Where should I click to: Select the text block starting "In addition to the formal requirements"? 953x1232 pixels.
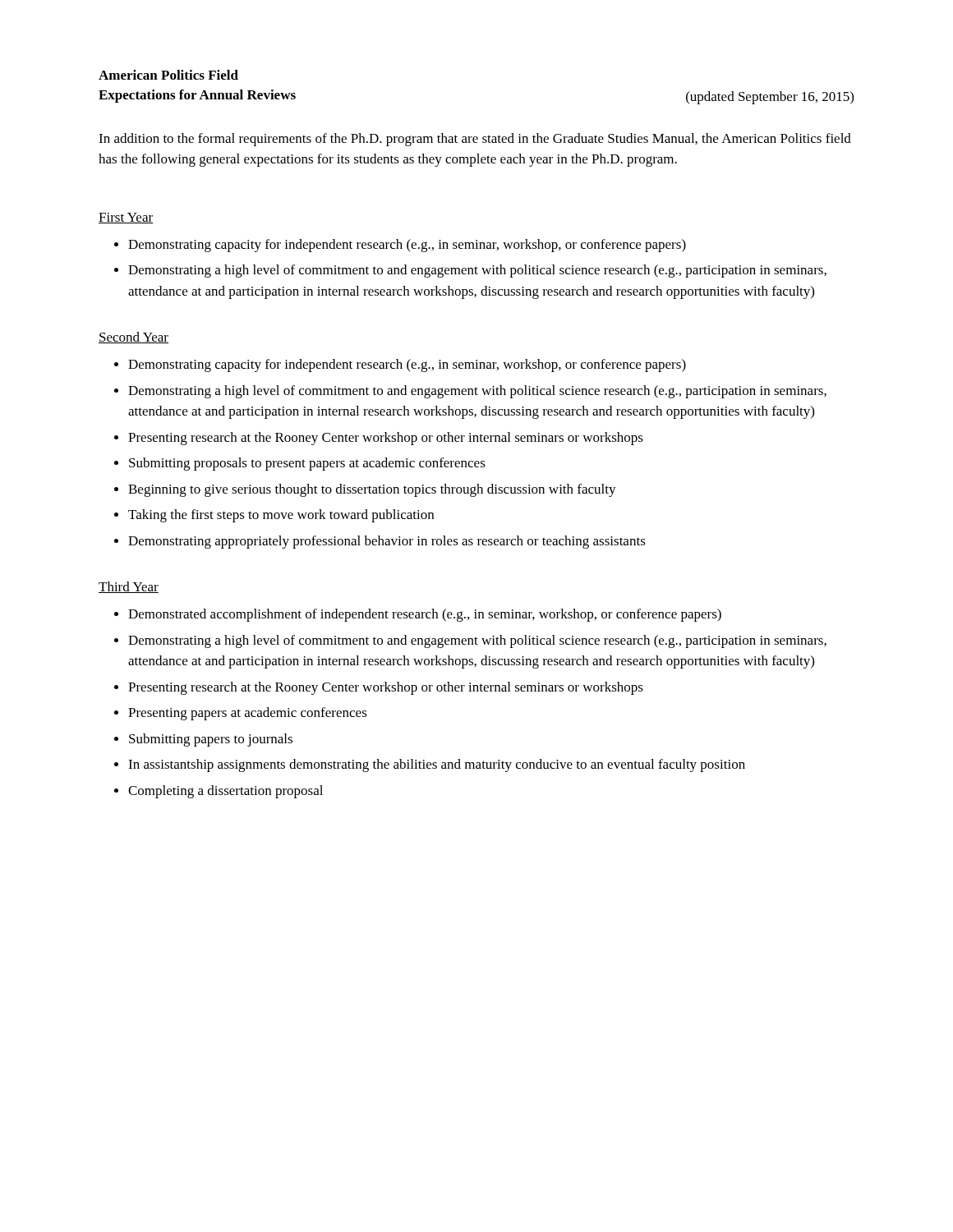(x=475, y=149)
